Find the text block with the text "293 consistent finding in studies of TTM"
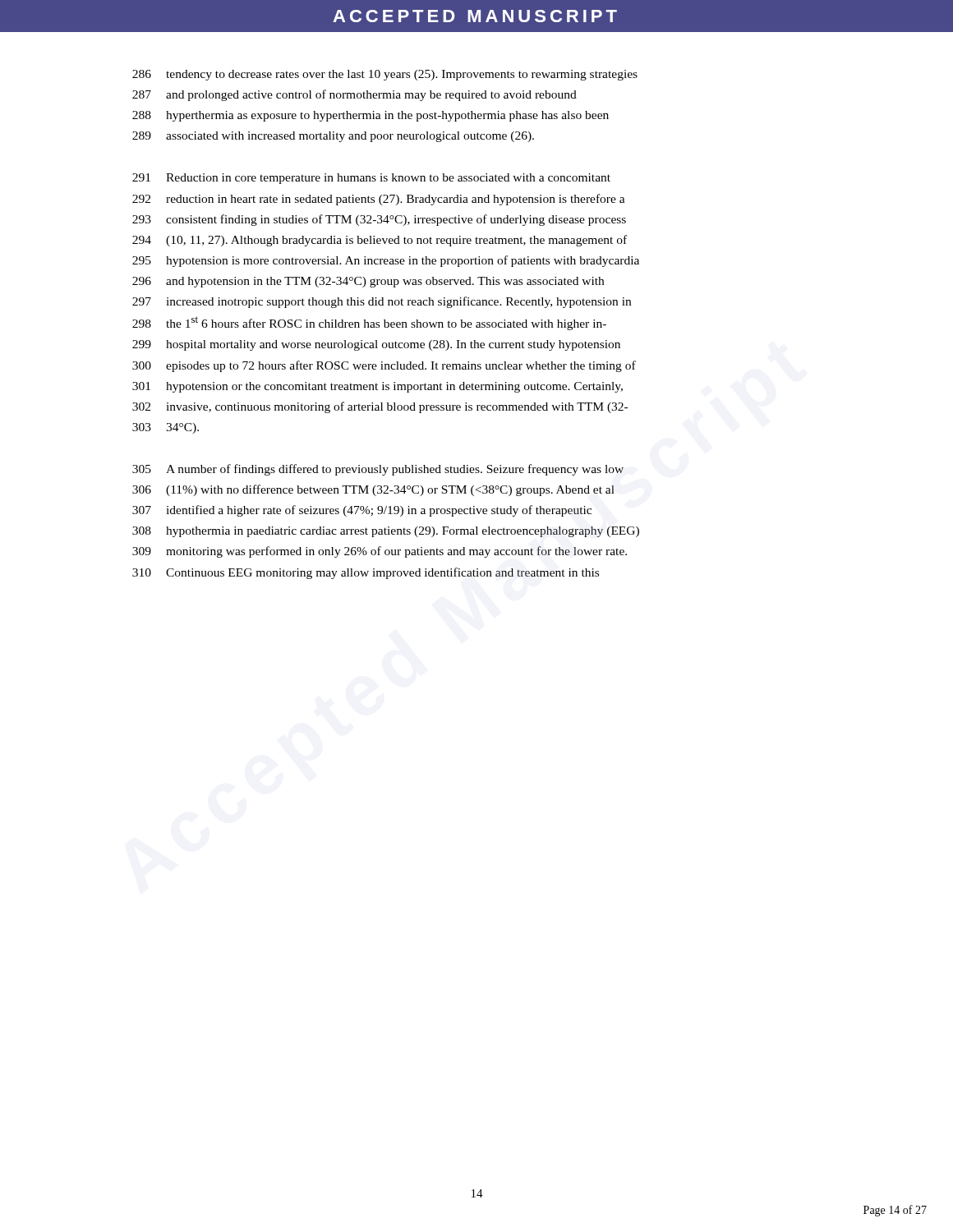Screen dimensions: 1232x953 (x=476, y=219)
